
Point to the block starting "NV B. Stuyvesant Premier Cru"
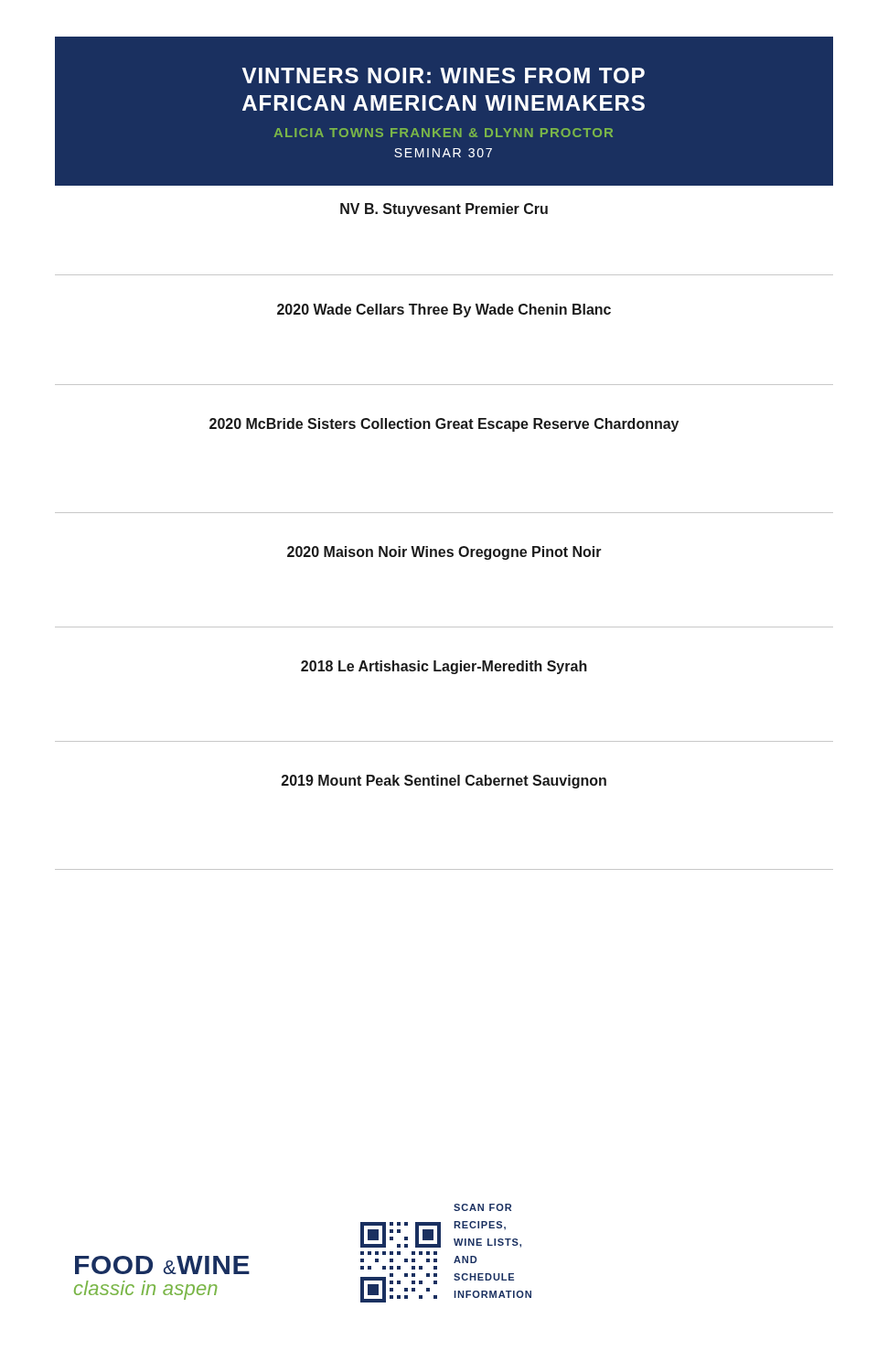(x=444, y=209)
